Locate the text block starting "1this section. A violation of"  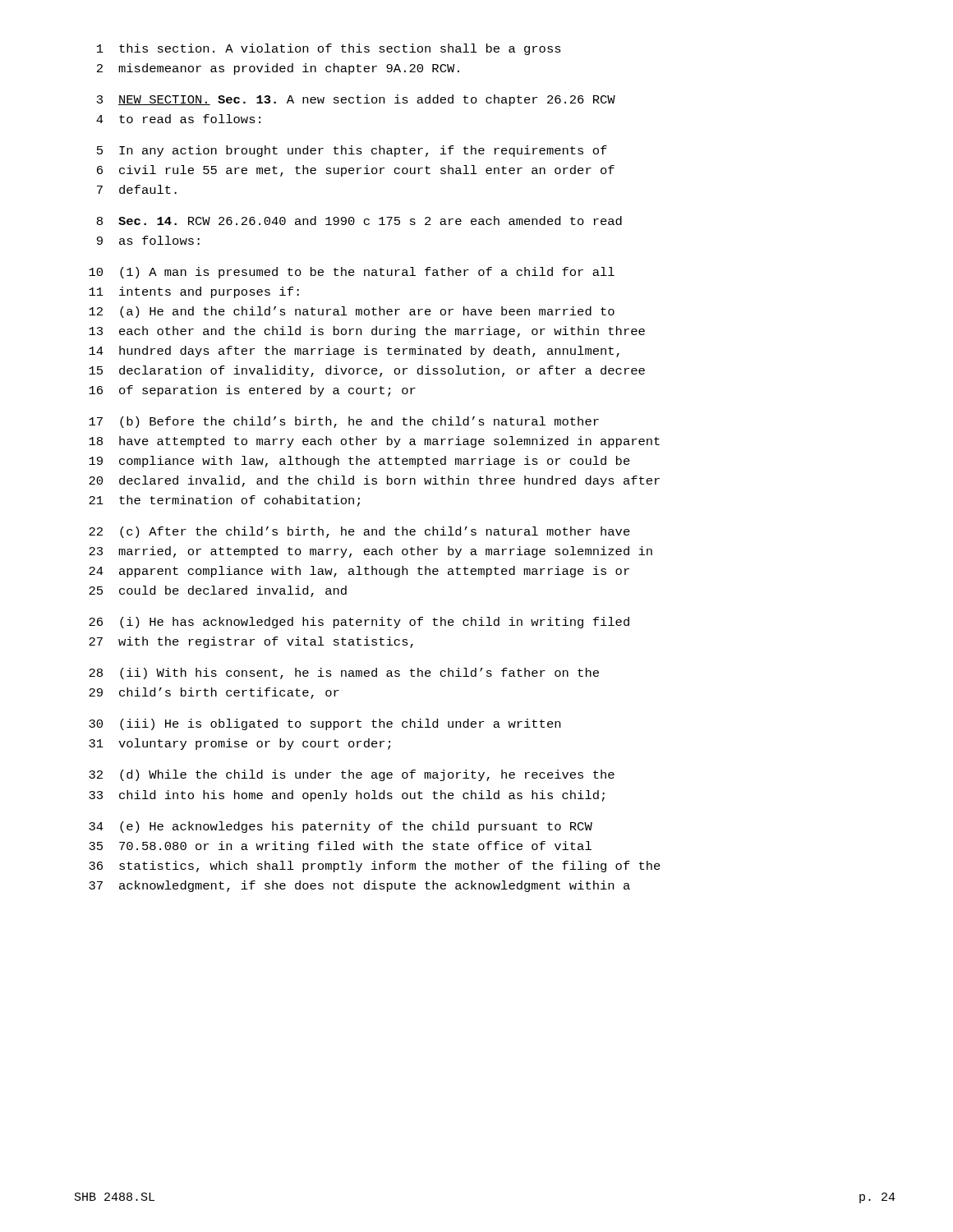point(485,59)
